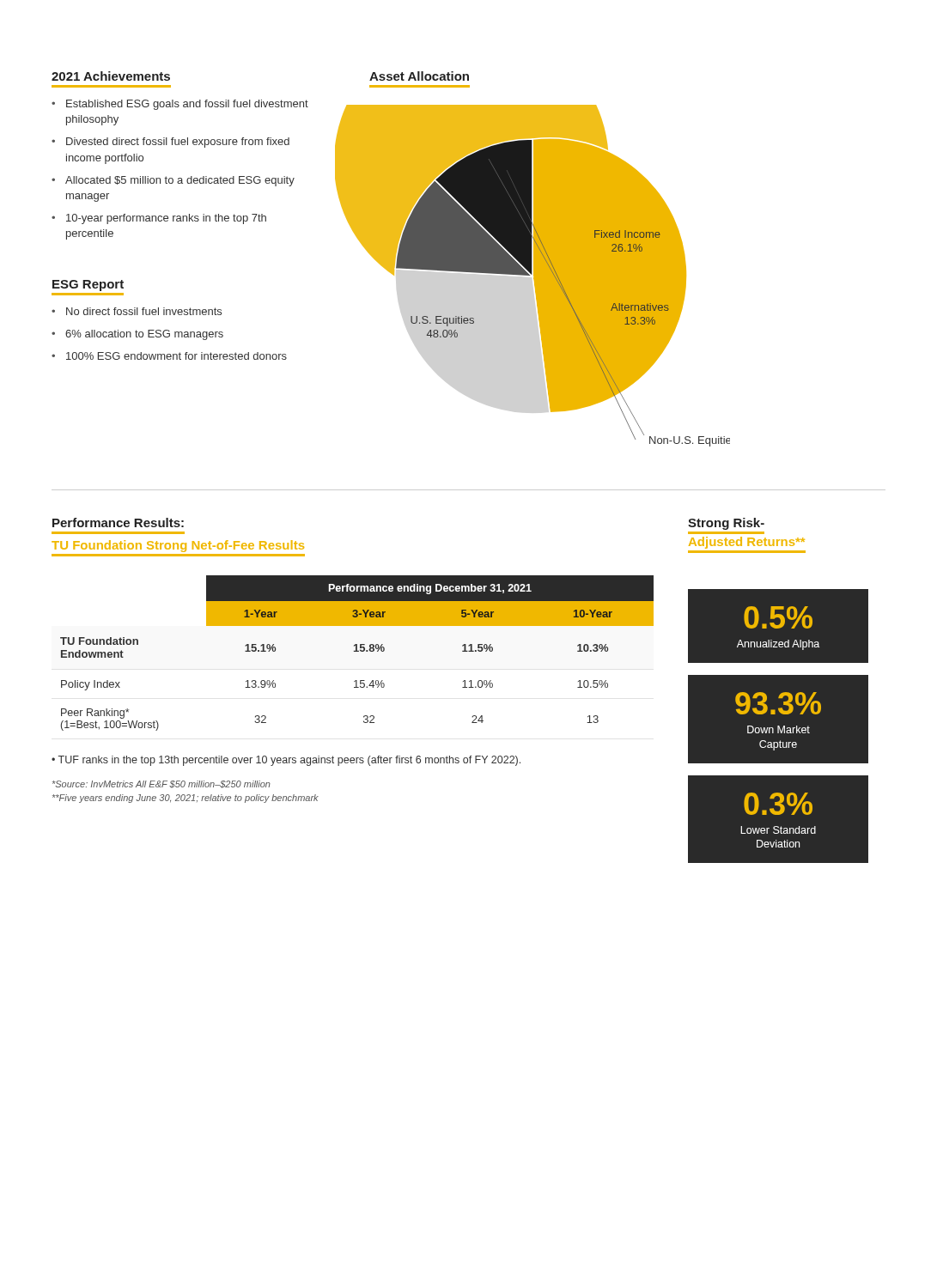Point to the text starting "ESG Report"

pyautogui.click(x=88, y=285)
